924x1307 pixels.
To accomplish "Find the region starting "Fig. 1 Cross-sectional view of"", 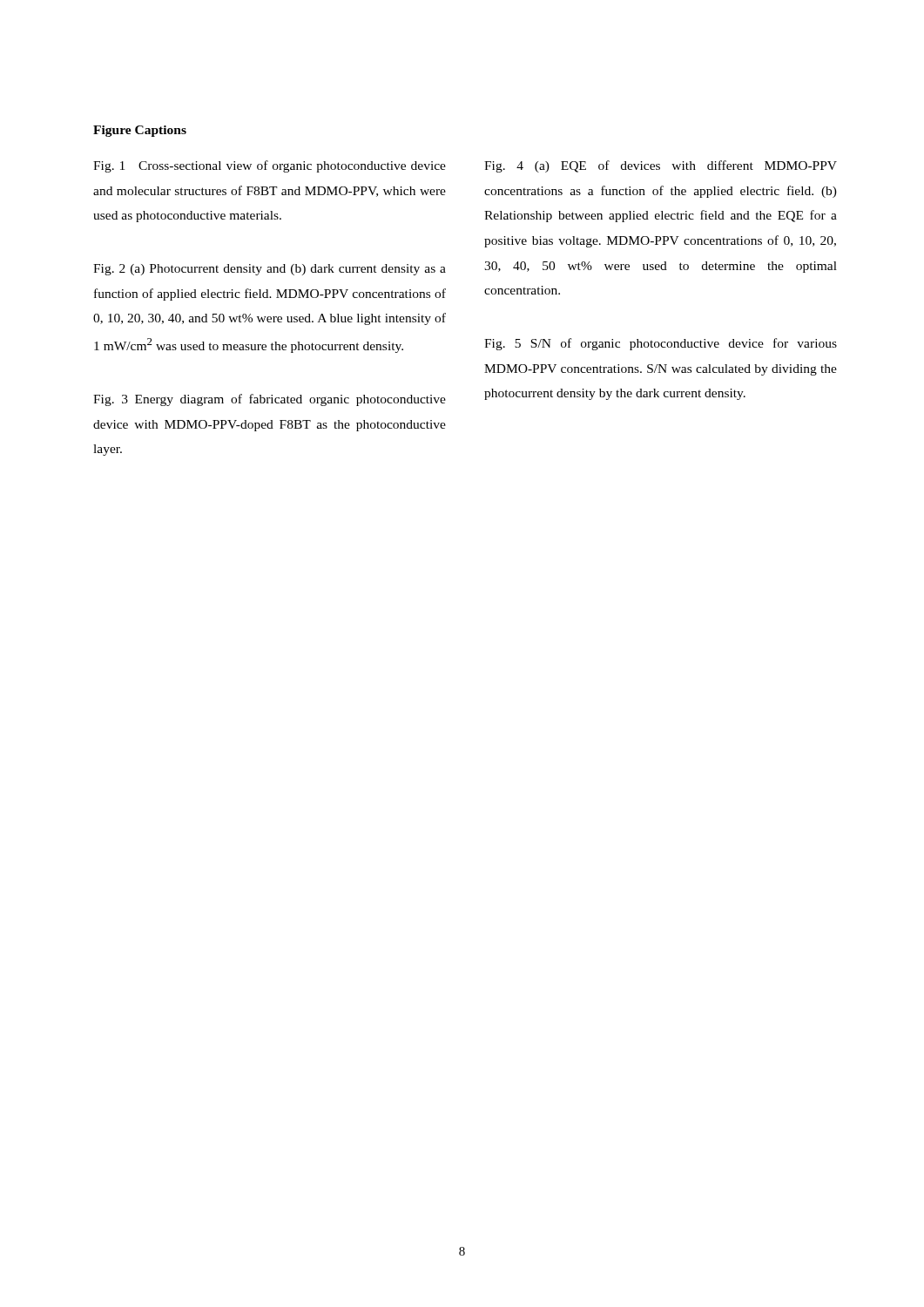I will click(x=270, y=190).
